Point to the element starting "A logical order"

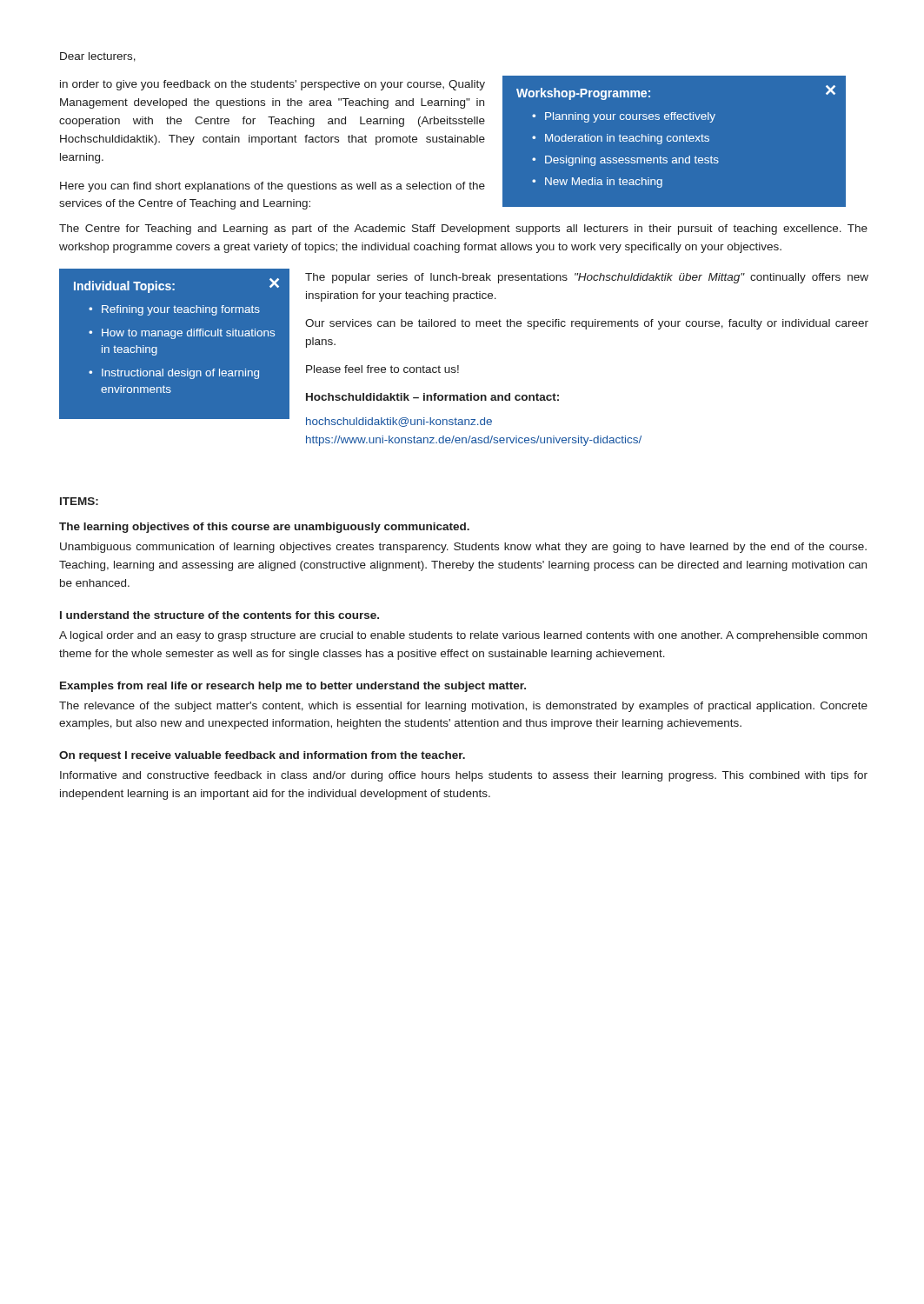[x=463, y=644]
